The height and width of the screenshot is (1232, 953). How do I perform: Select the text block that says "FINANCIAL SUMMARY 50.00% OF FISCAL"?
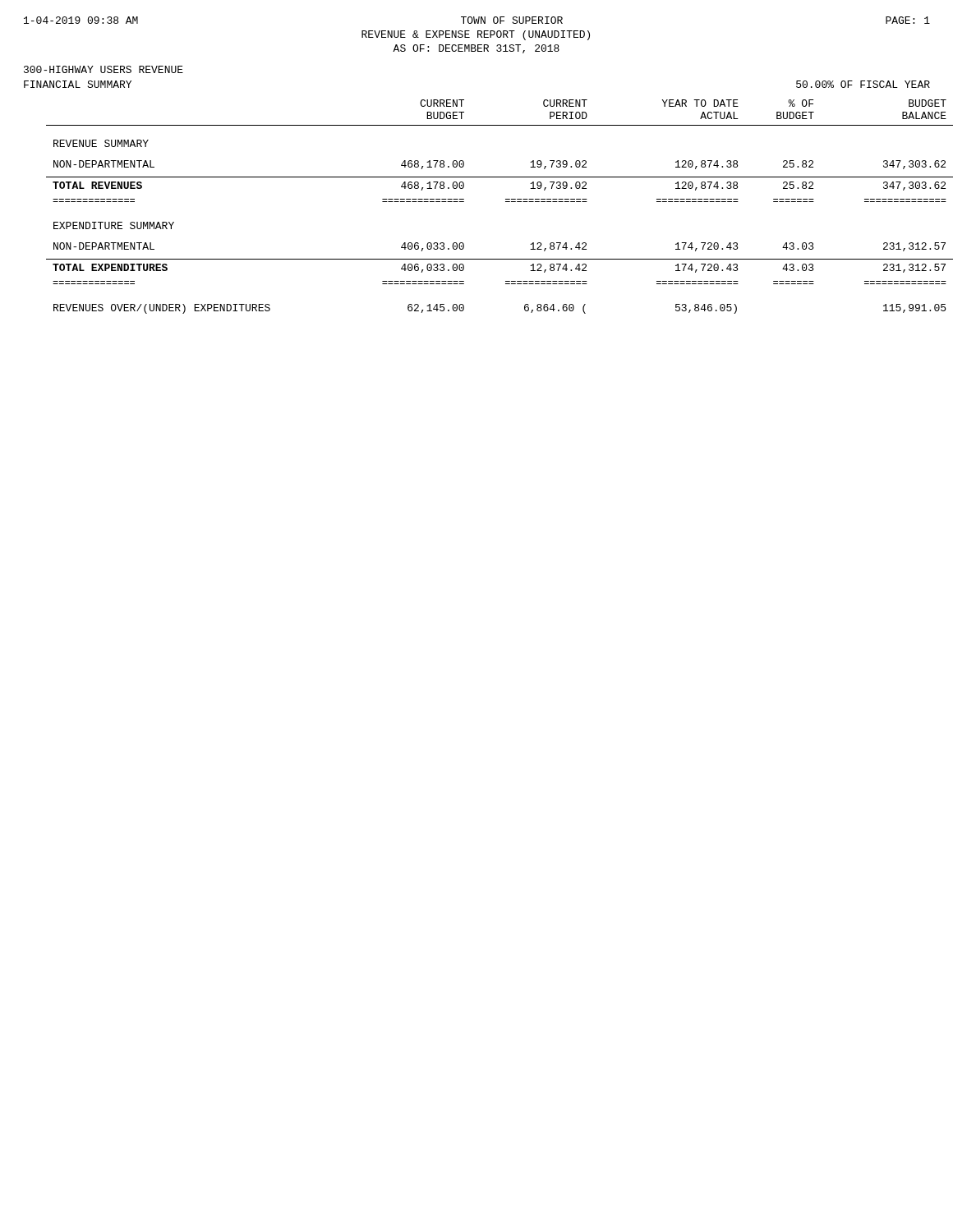point(77,84)
